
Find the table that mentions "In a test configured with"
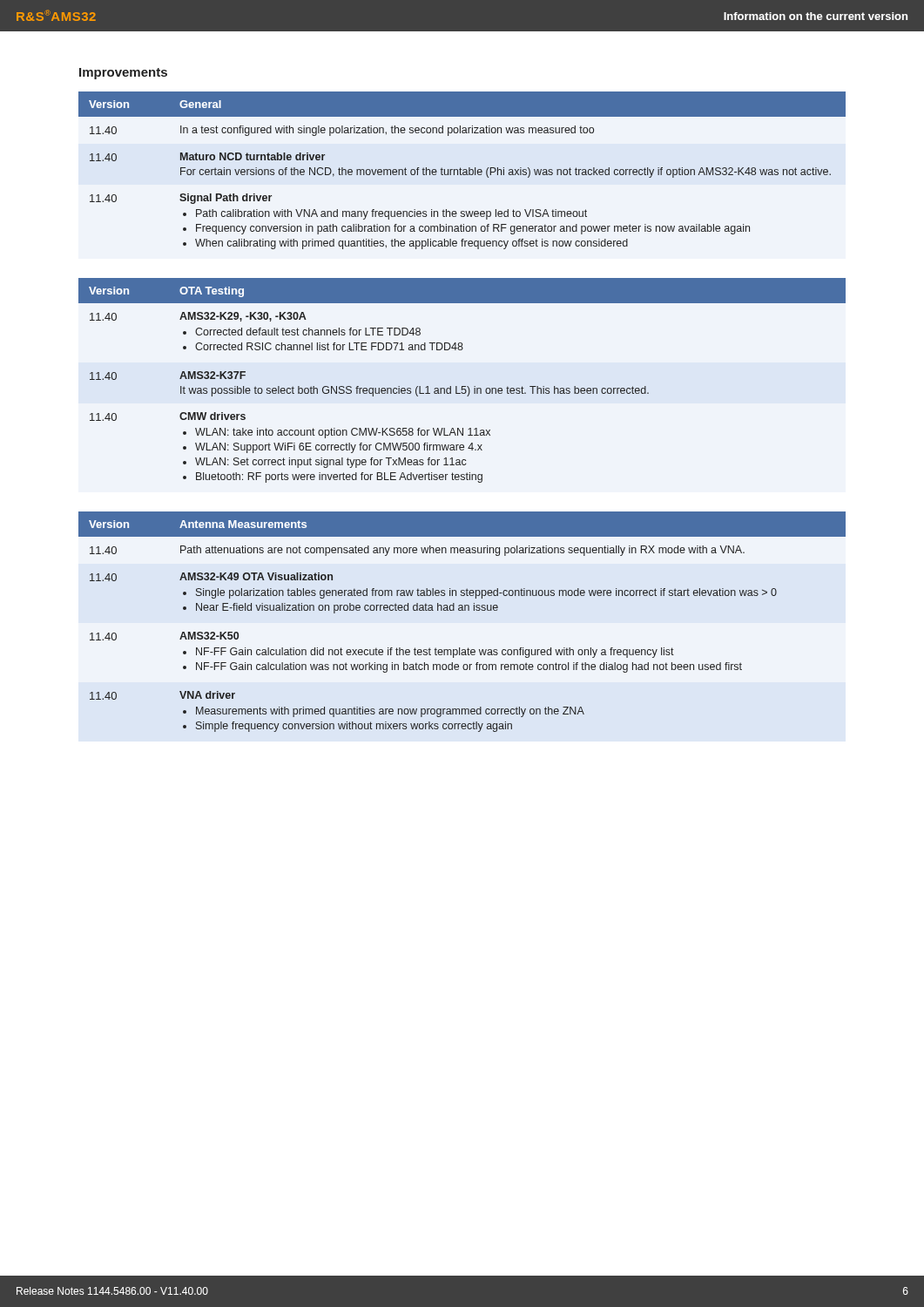[x=462, y=175]
